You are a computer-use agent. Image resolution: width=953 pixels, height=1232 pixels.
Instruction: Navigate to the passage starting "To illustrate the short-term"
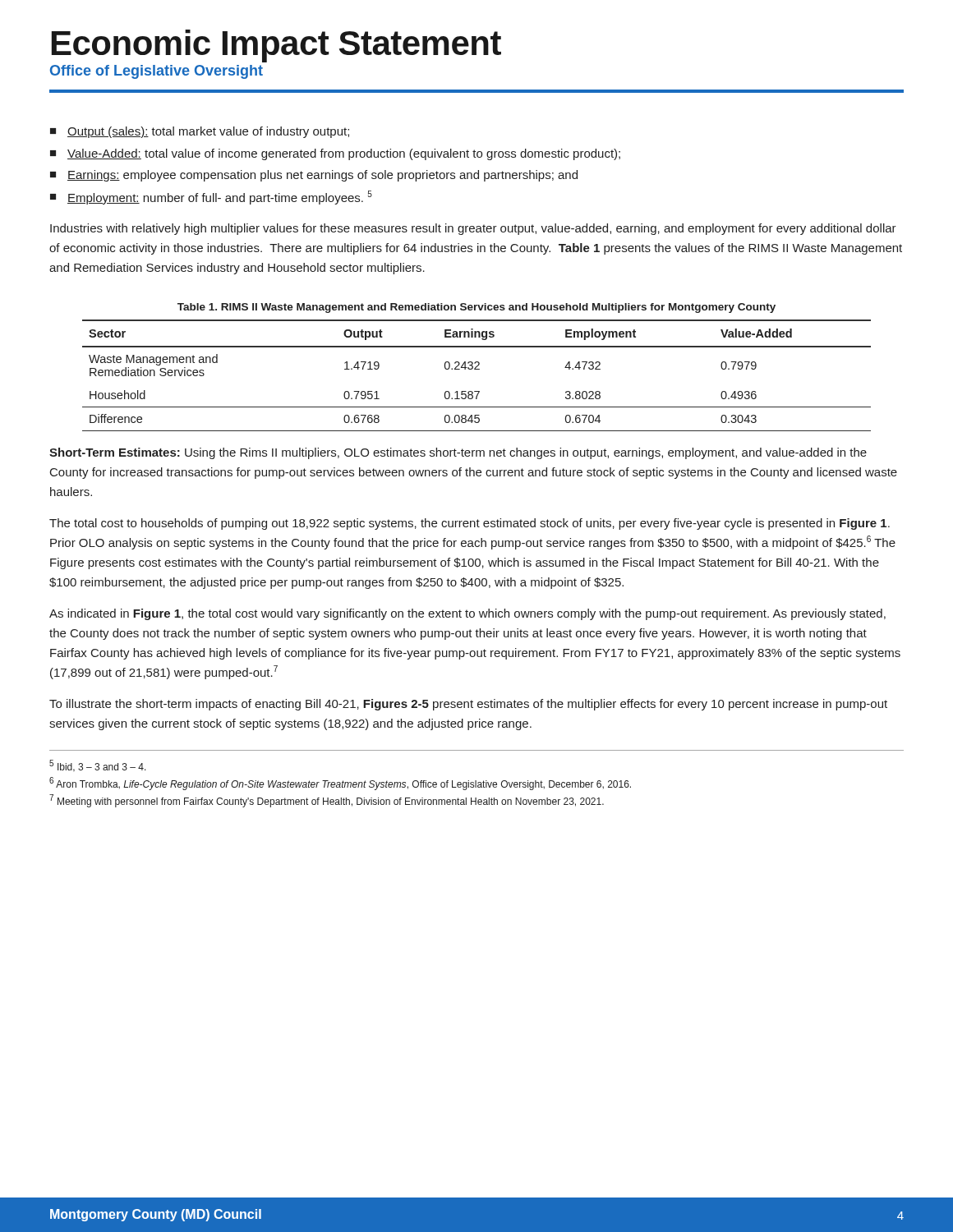pos(468,714)
